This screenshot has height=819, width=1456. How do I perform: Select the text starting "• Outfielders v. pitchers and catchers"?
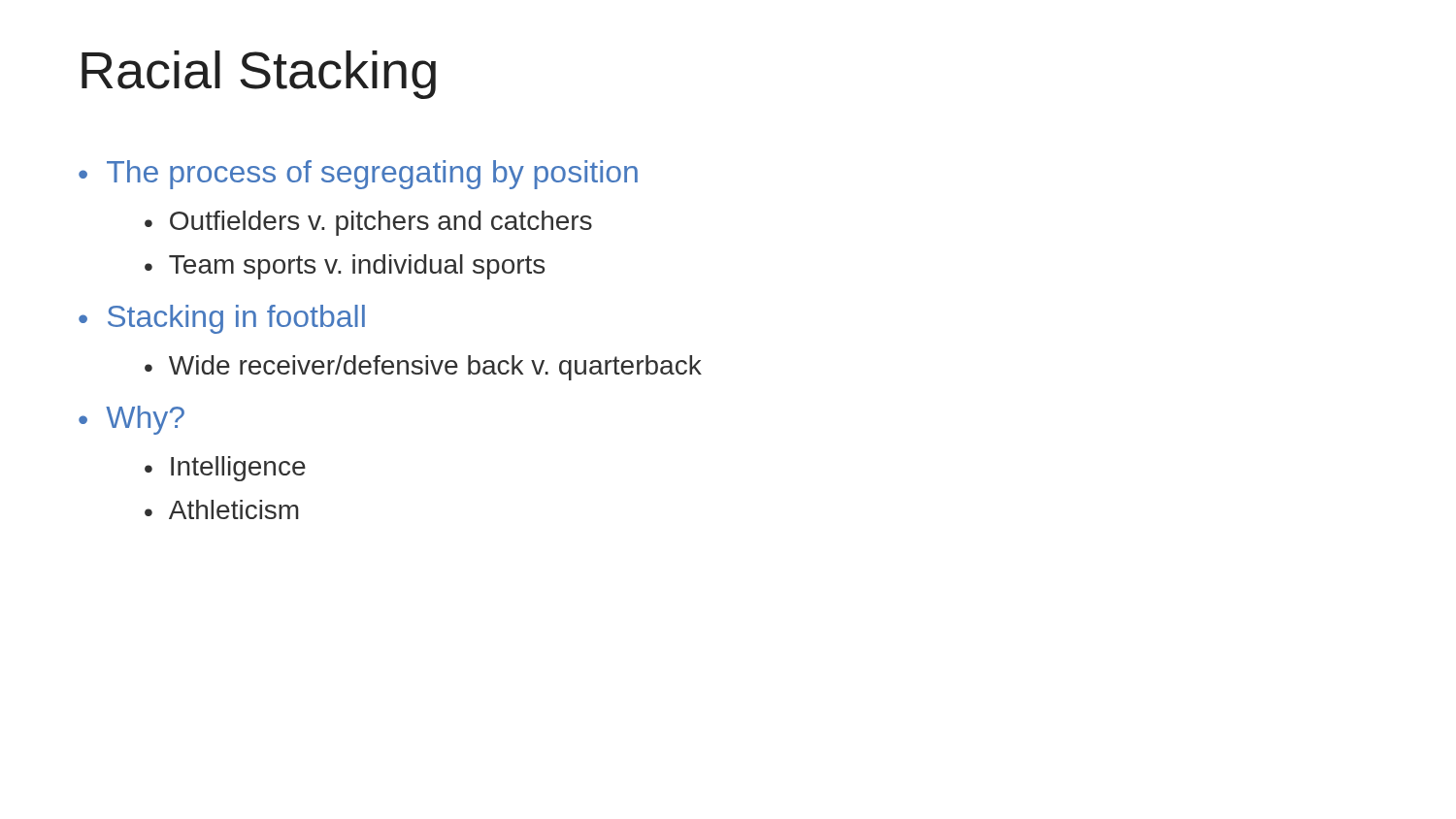coord(368,222)
